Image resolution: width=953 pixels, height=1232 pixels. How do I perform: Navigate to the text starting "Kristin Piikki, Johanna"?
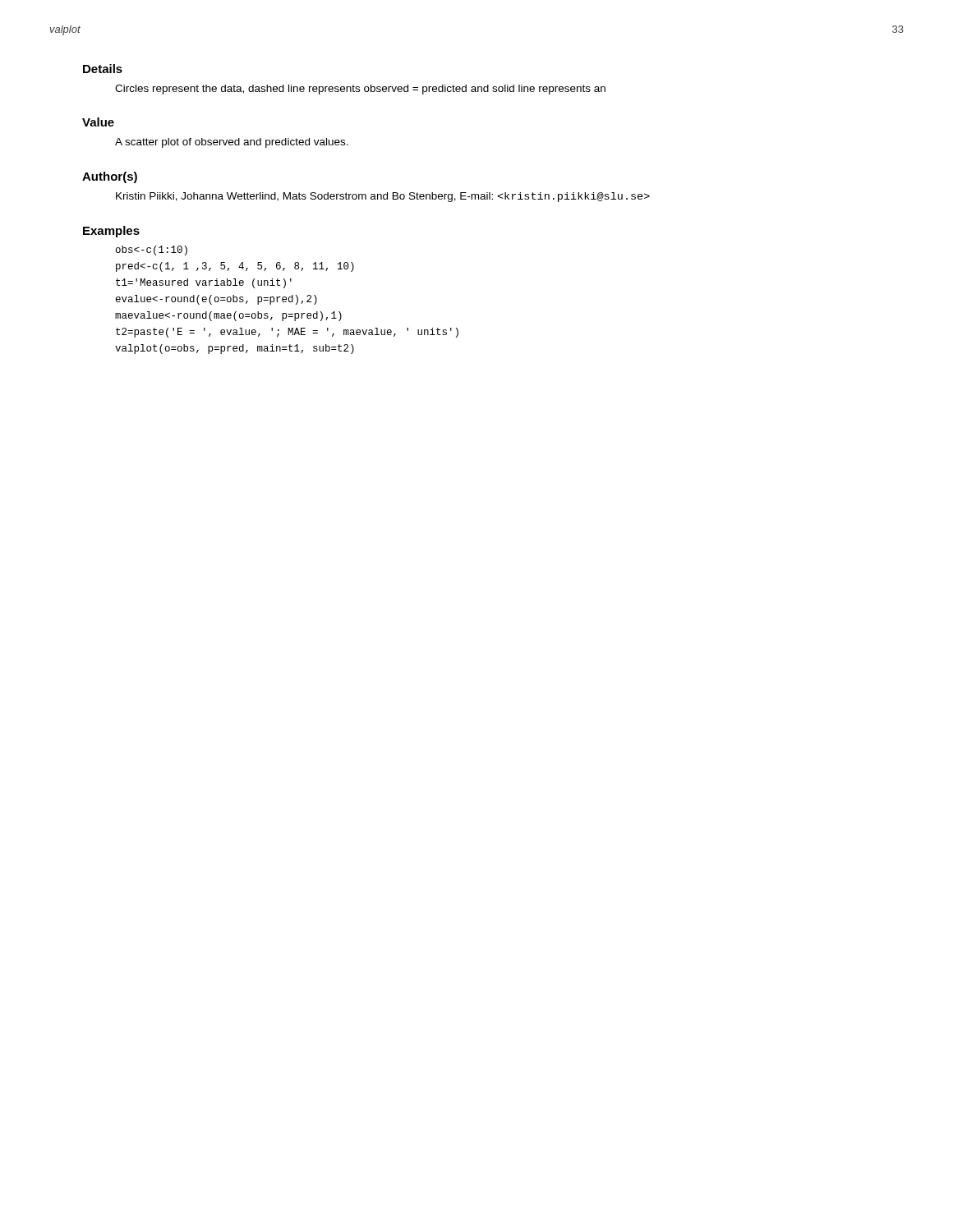click(383, 196)
